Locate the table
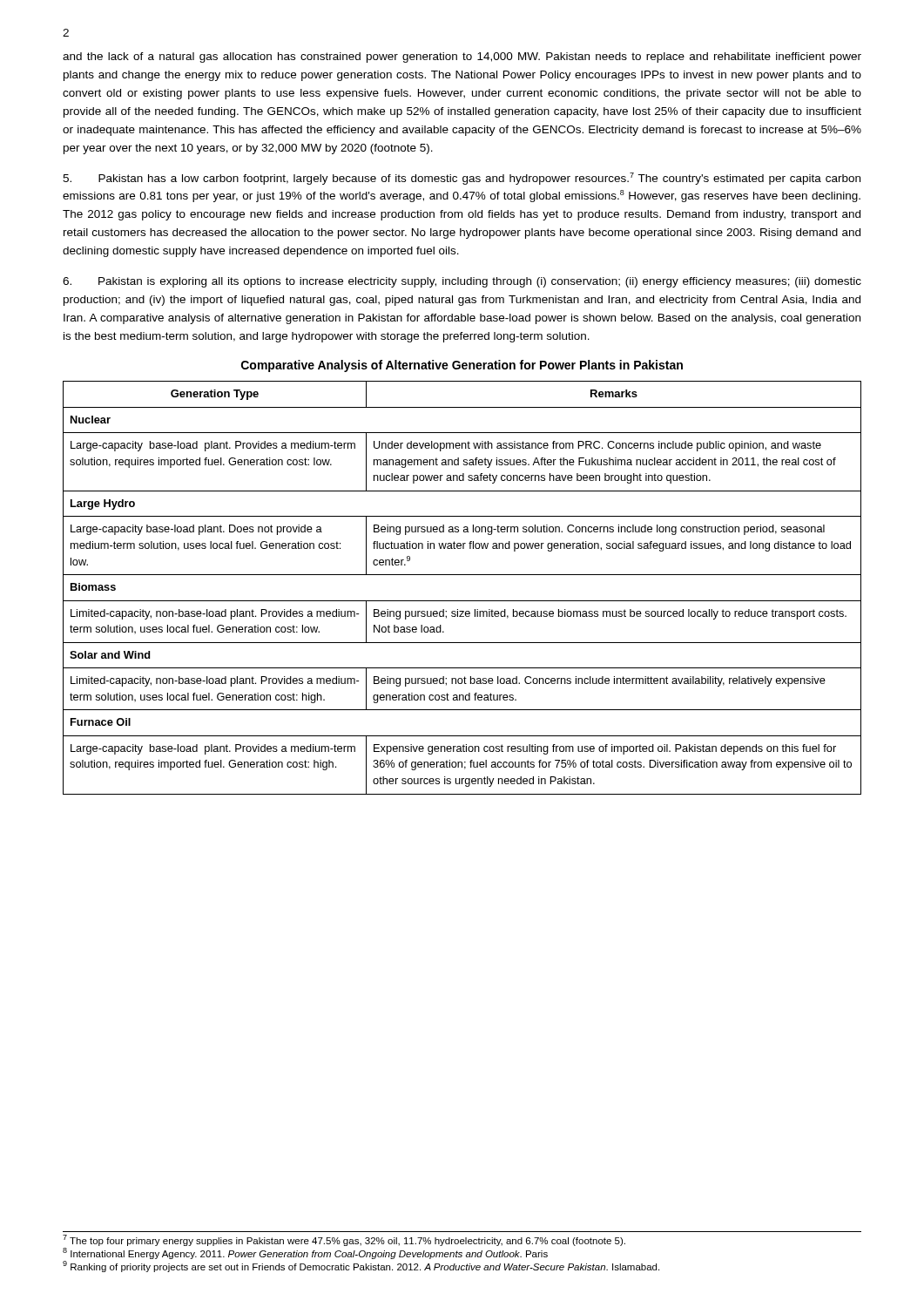 click(x=462, y=587)
